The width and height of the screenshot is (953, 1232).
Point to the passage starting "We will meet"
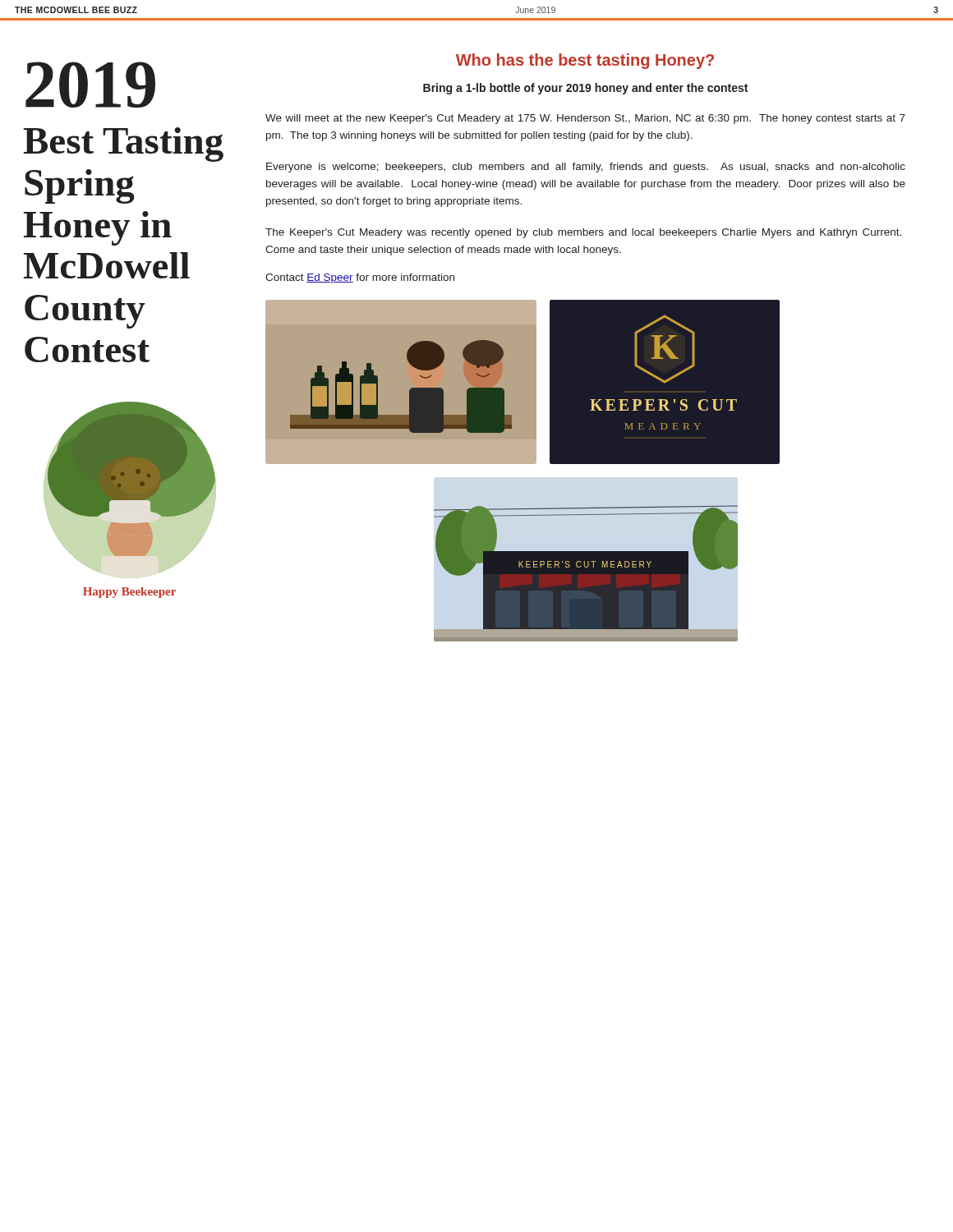click(585, 127)
